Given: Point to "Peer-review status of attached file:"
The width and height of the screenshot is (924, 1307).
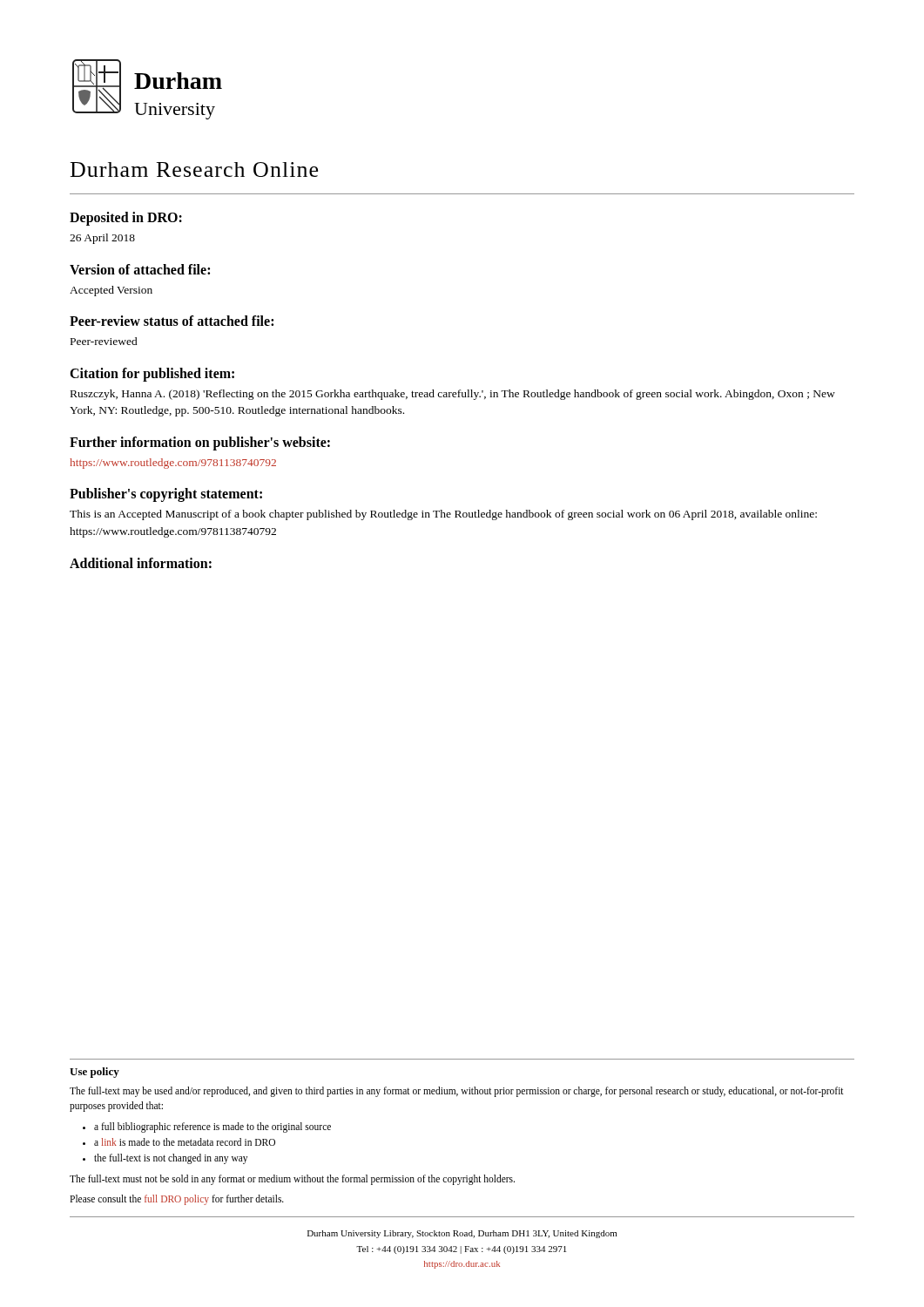Looking at the screenshot, I should tap(172, 321).
